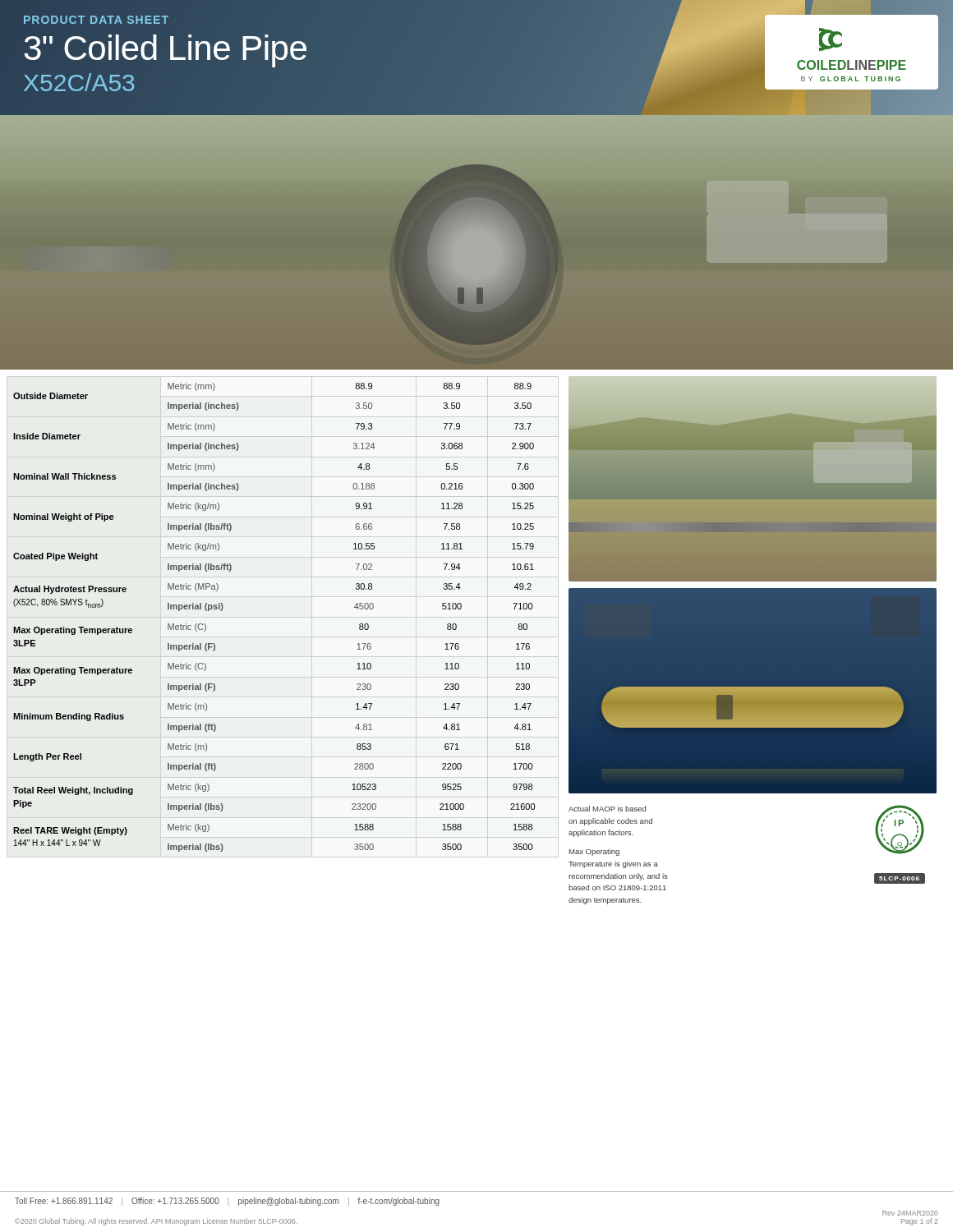Navigate to the text starting "Max OperatingTemperature is given as arecommendation"
Screen dimensions: 1232x953
point(618,876)
